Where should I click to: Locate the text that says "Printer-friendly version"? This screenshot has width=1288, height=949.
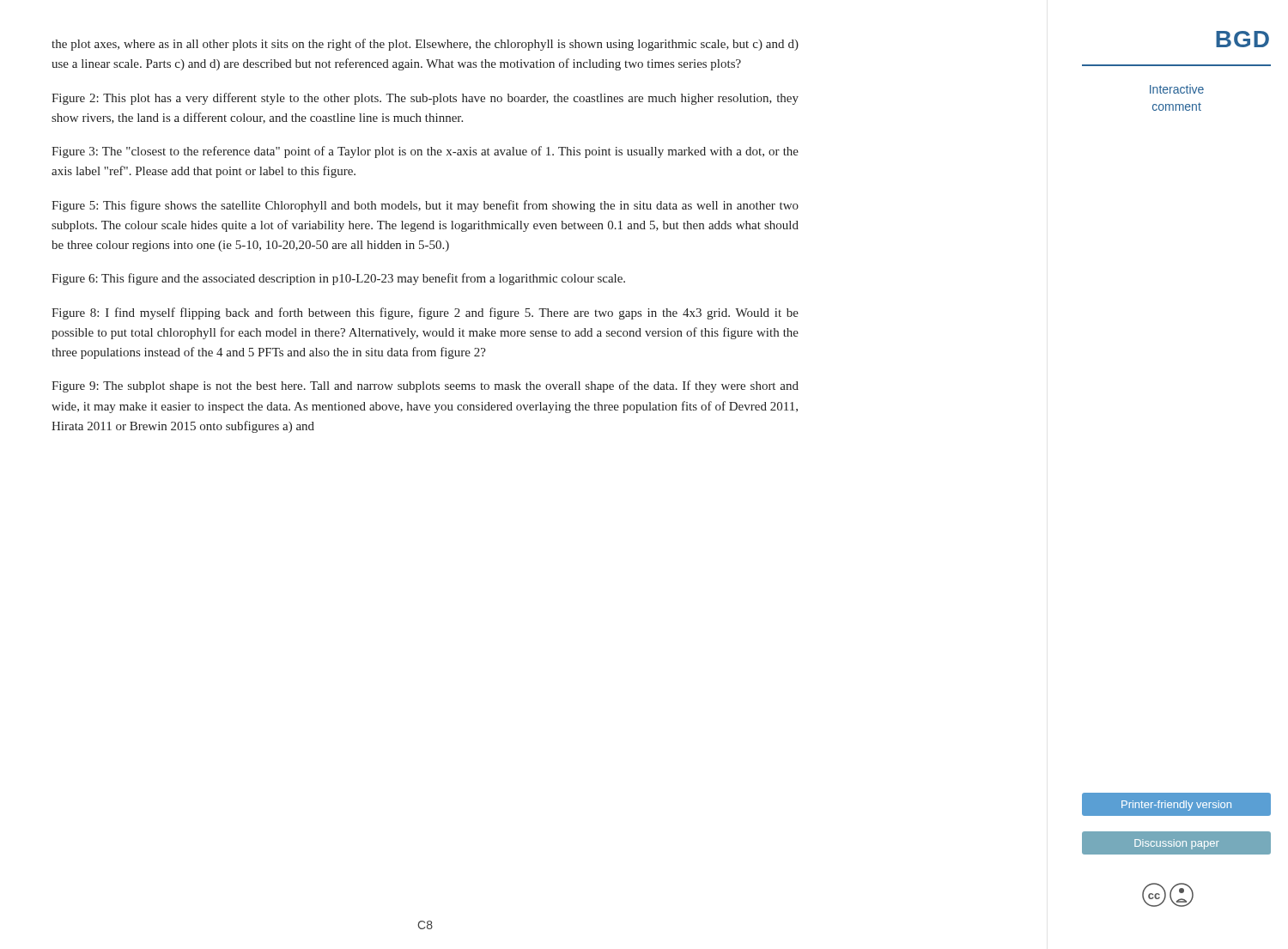1176,804
